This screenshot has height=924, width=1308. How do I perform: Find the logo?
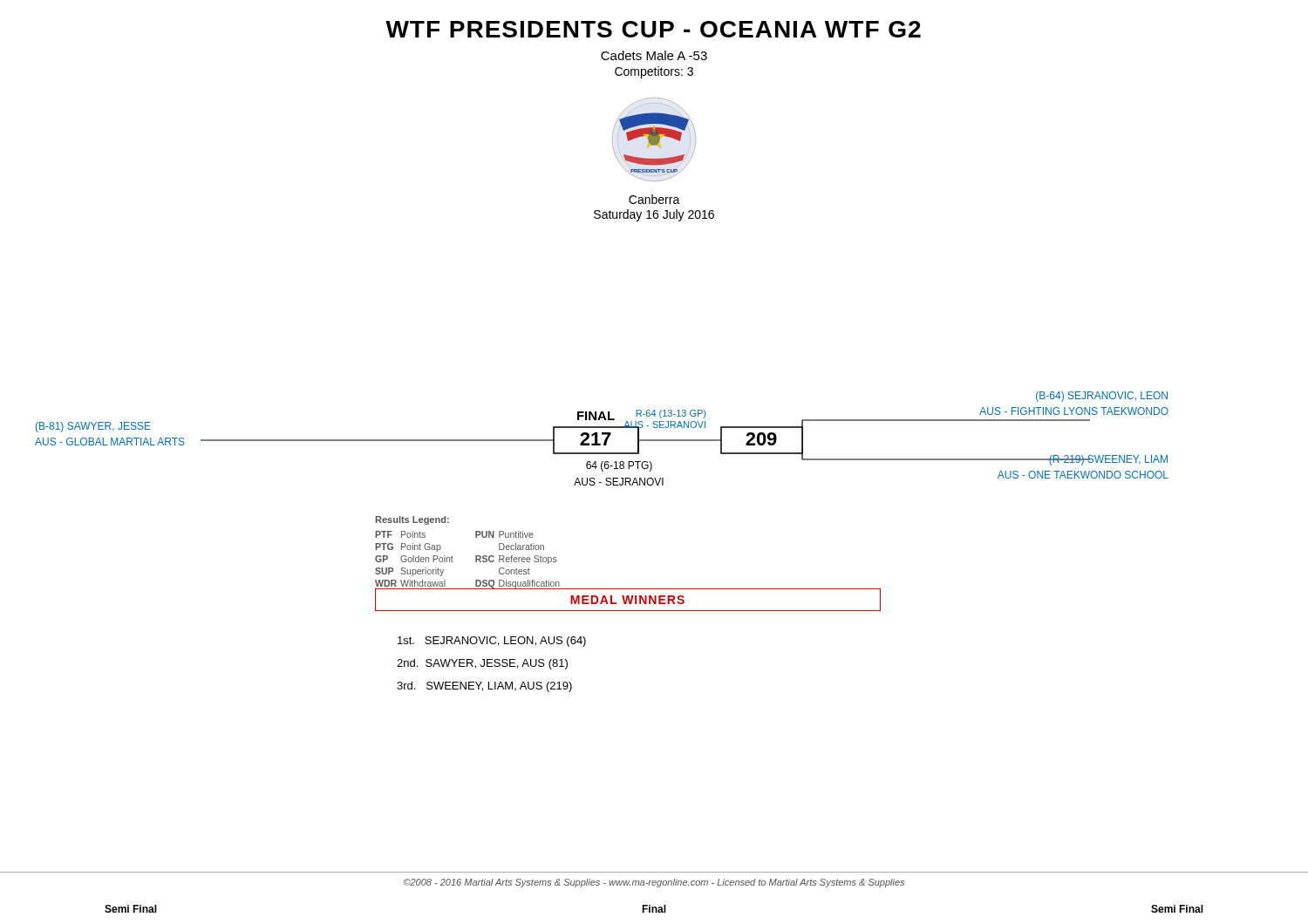(654, 138)
